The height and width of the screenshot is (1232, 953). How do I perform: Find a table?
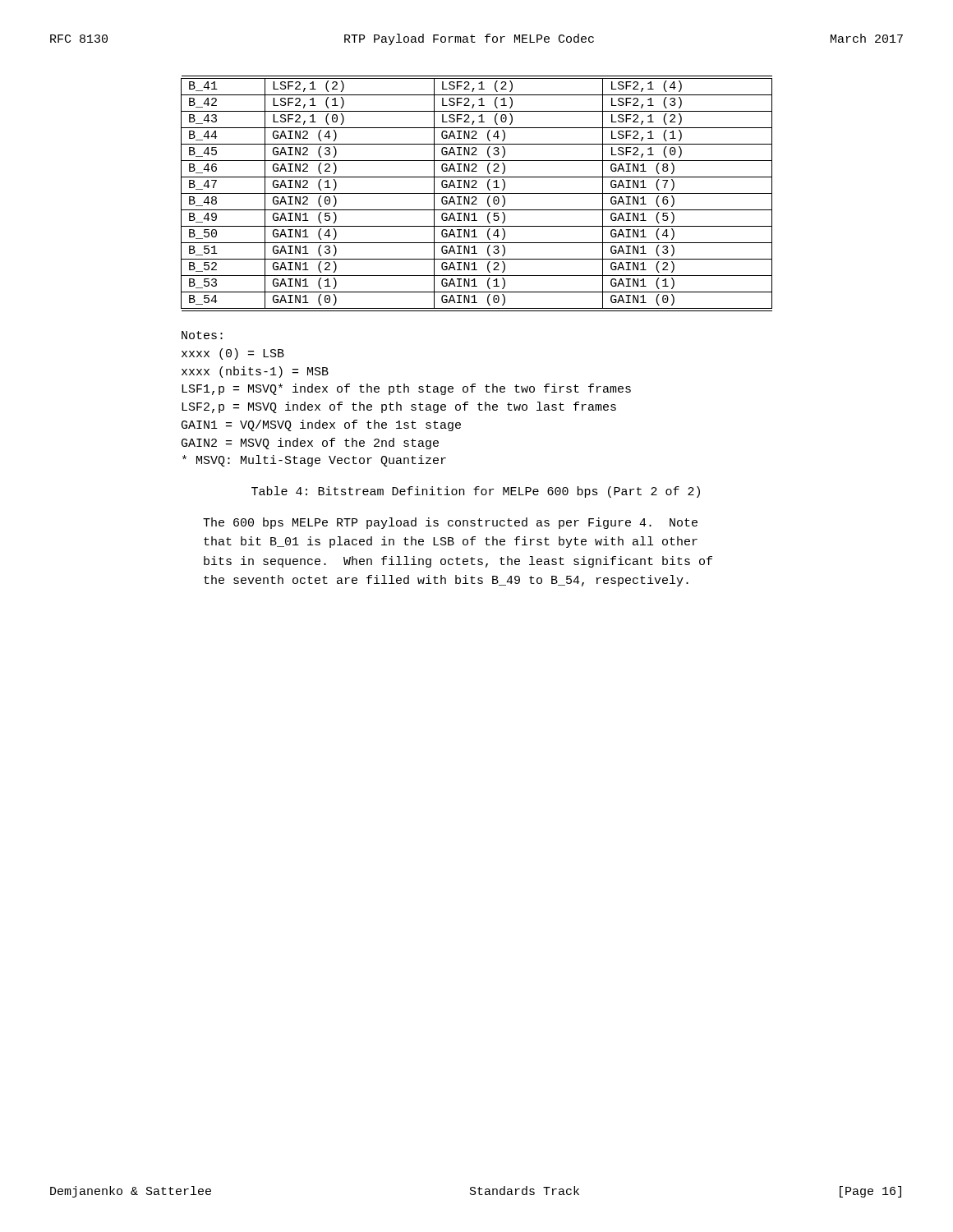pos(476,193)
